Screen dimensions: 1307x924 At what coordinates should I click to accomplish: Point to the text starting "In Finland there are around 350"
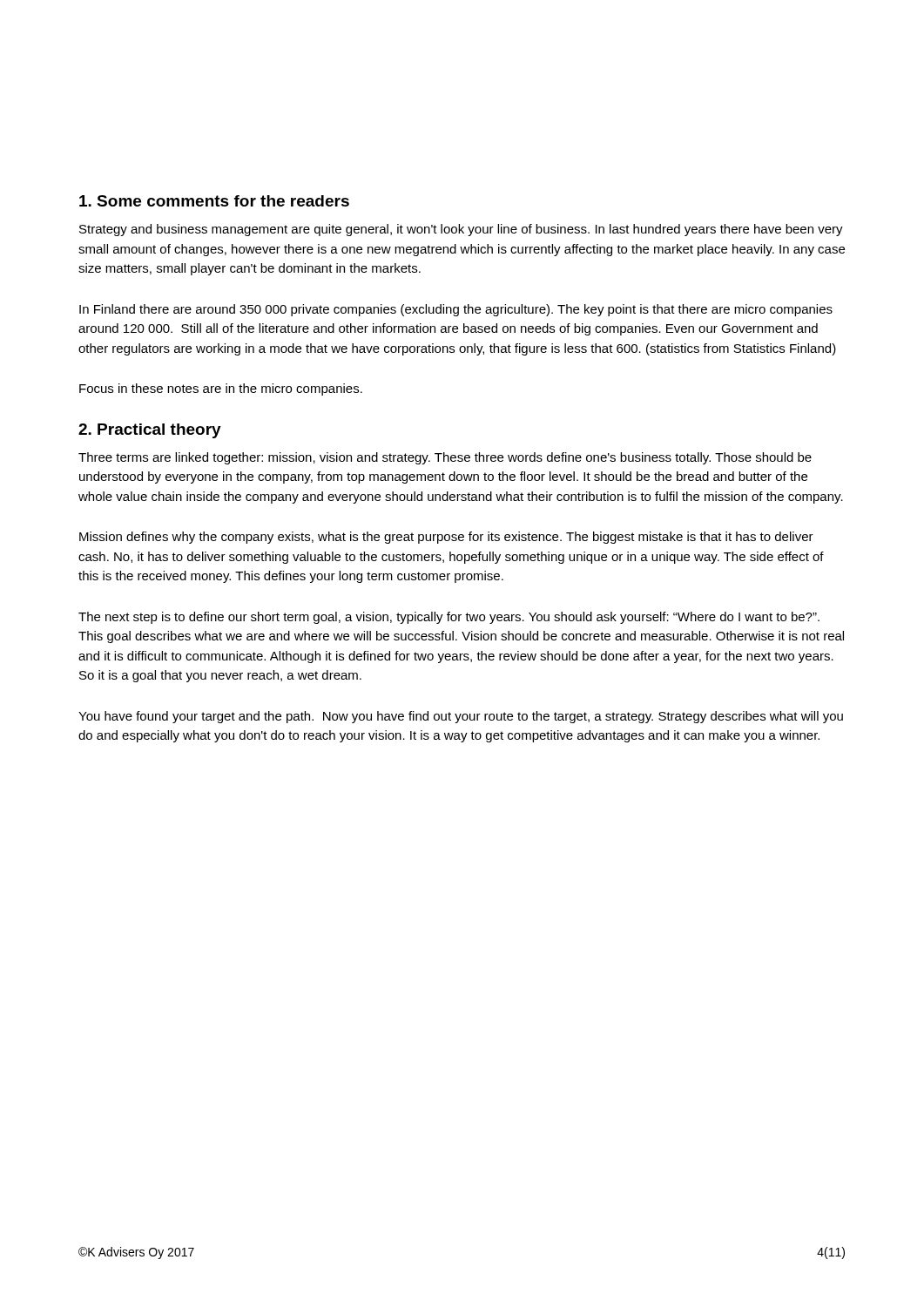click(457, 328)
